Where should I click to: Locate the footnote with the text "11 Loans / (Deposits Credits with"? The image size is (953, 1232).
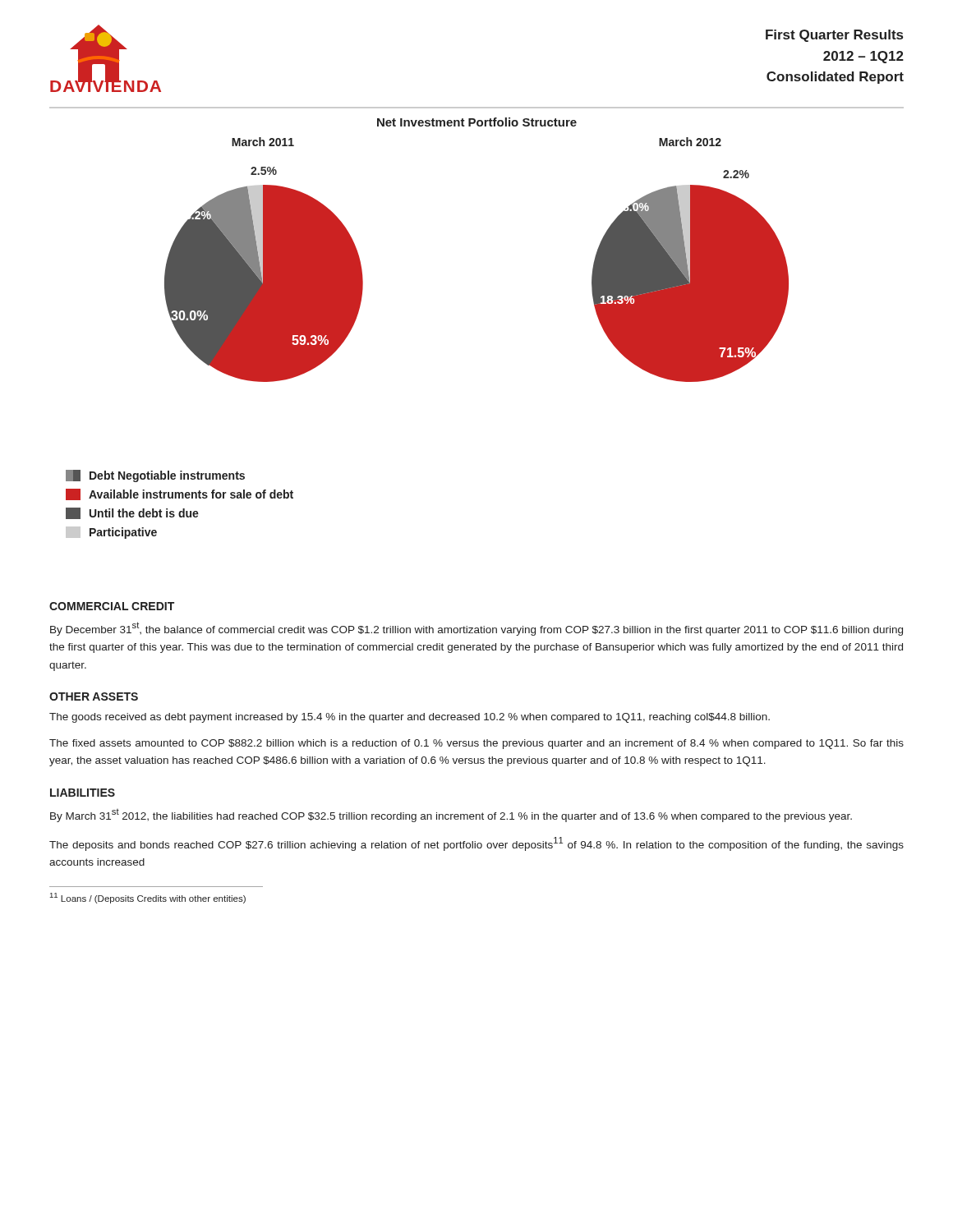coord(148,897)
